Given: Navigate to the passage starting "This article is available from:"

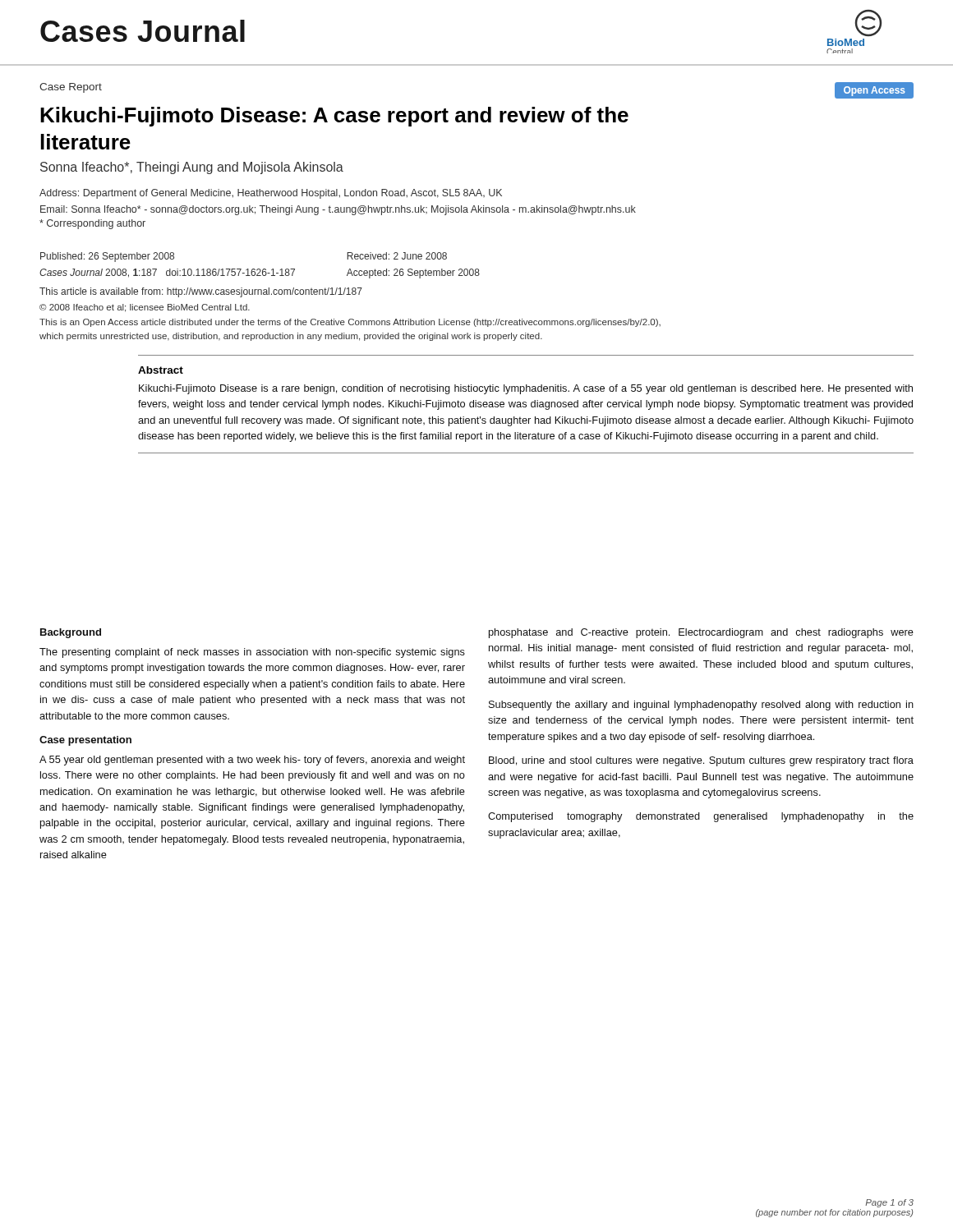Looking at the screenshot, I should (201, 292).
